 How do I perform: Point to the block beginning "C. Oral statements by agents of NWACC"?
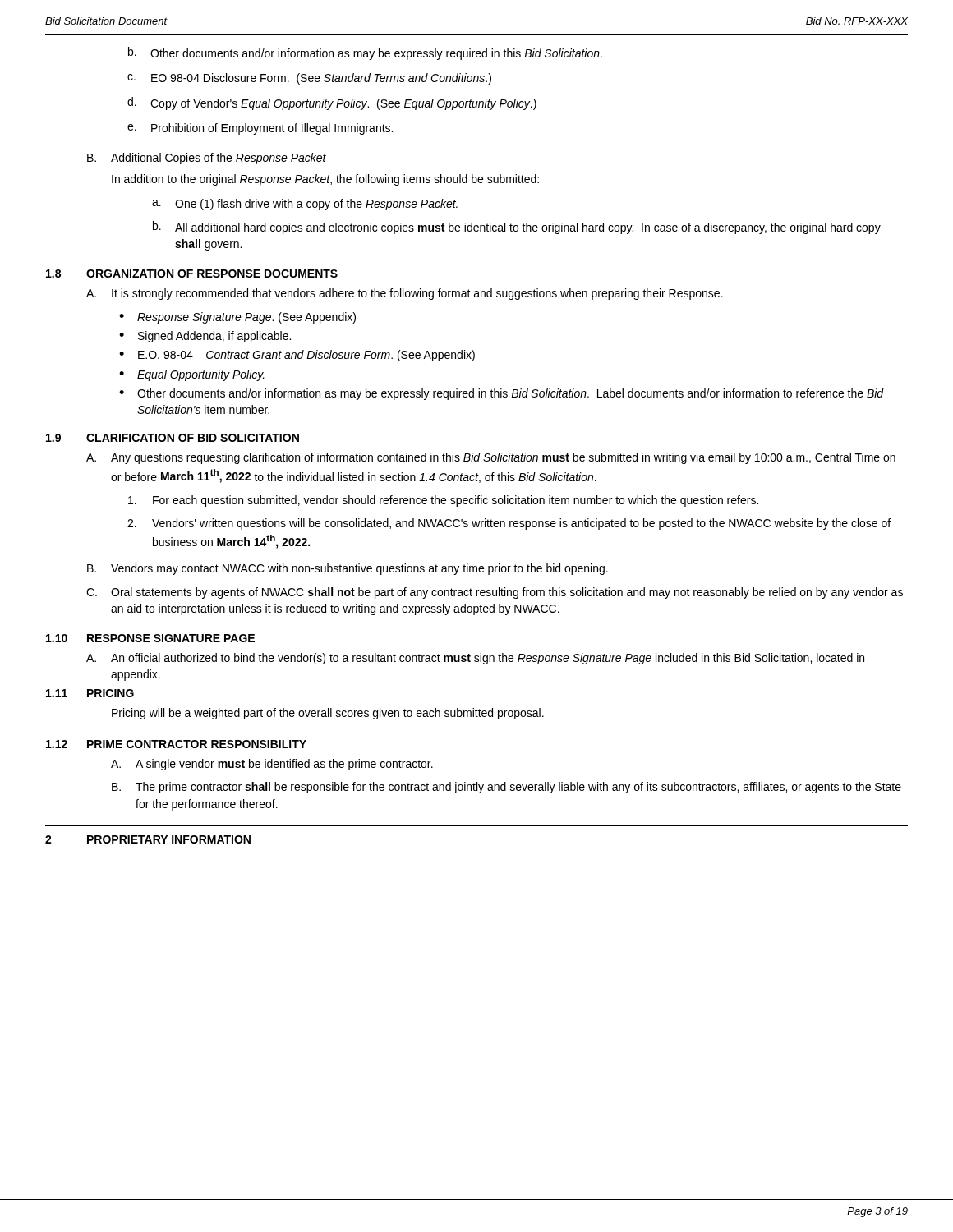point(497,600)
